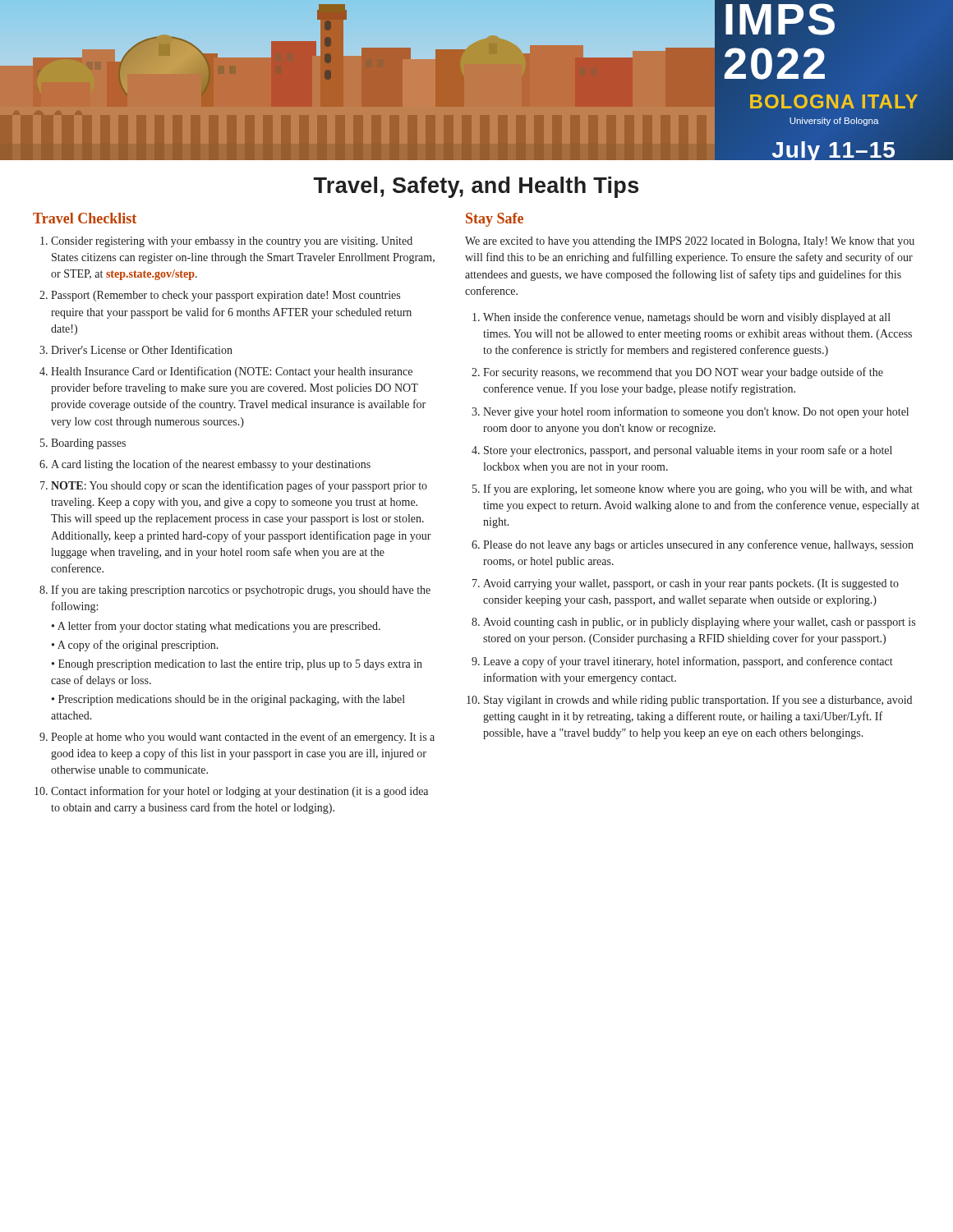Find the block on this page that starts "A card listing the"
Screen dimensions: 1232x953
211,464
